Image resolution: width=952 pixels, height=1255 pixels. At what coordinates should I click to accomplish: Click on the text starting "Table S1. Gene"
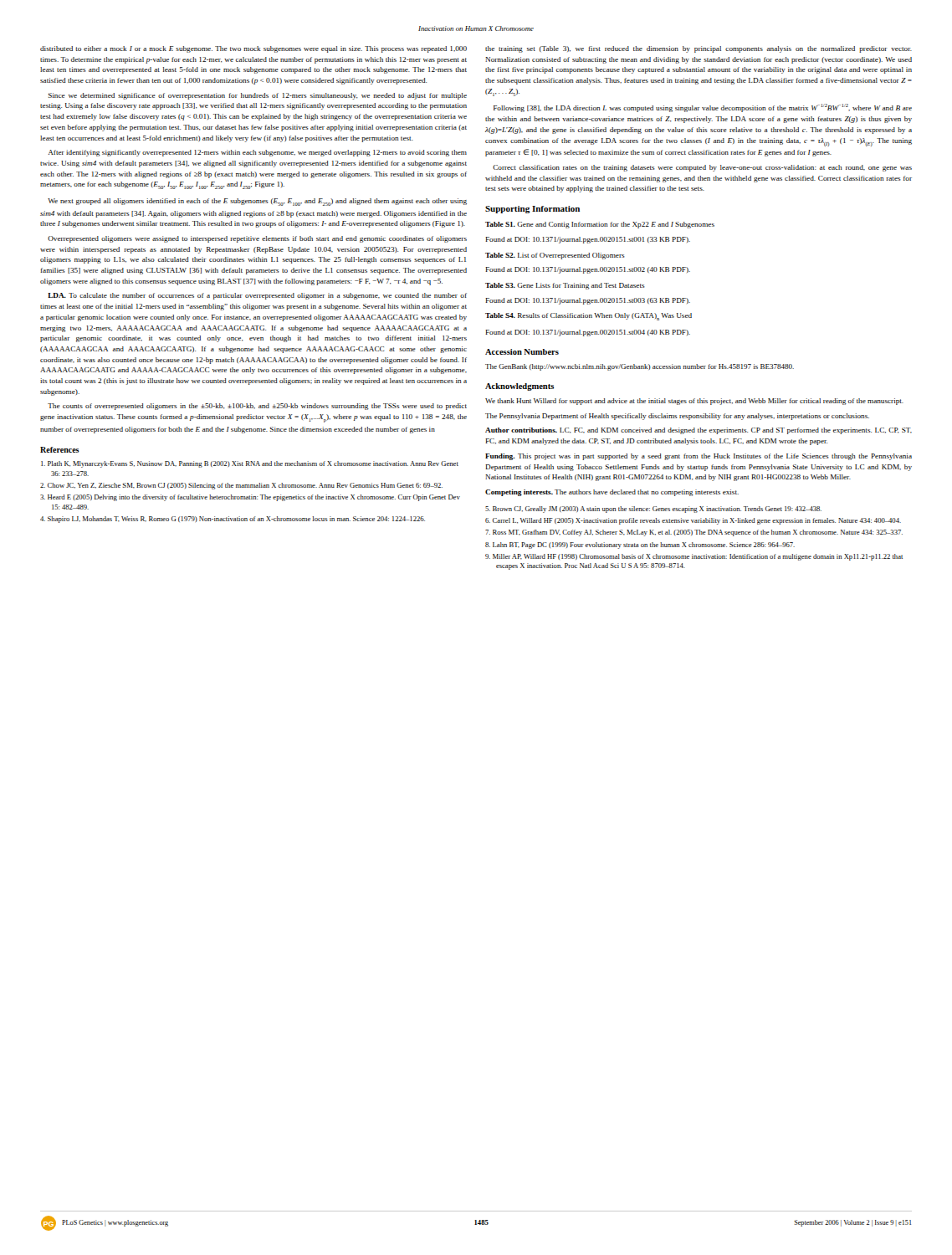pyautogui.click(x=699, y=232)
